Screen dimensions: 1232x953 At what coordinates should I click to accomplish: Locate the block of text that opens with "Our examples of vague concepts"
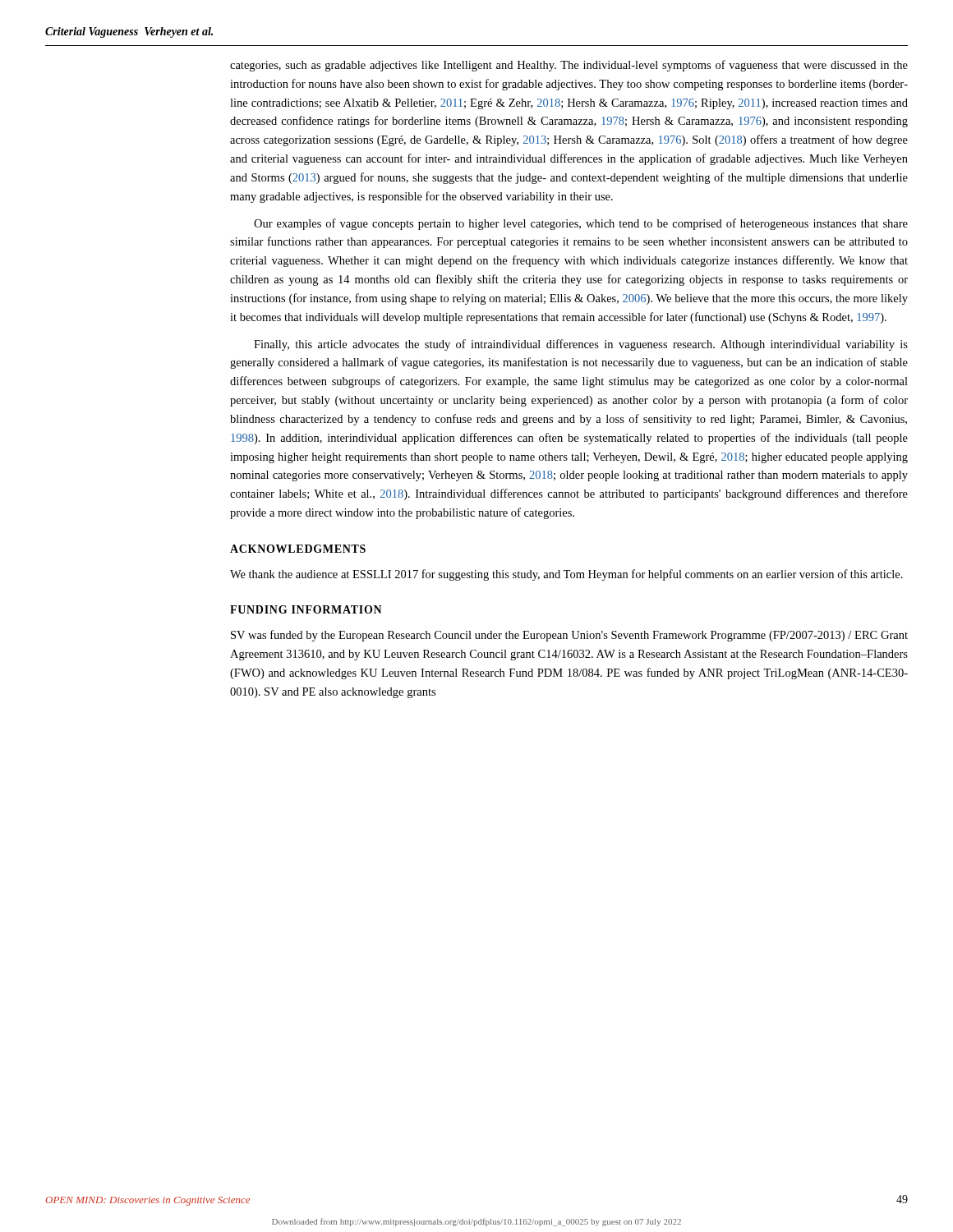point(569,270)
